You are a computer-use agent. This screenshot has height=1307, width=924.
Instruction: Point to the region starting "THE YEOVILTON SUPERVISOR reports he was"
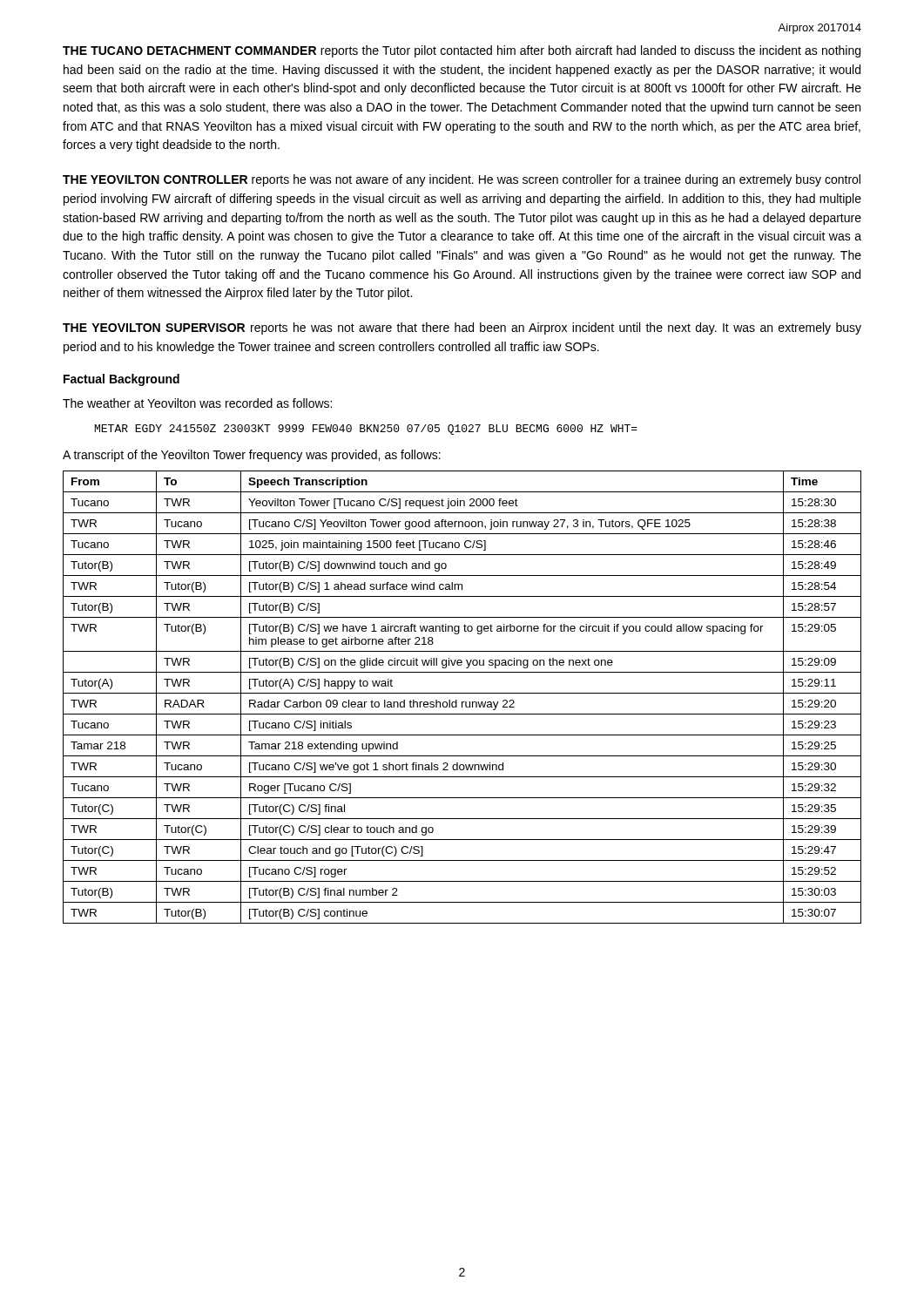coord(462,337)
